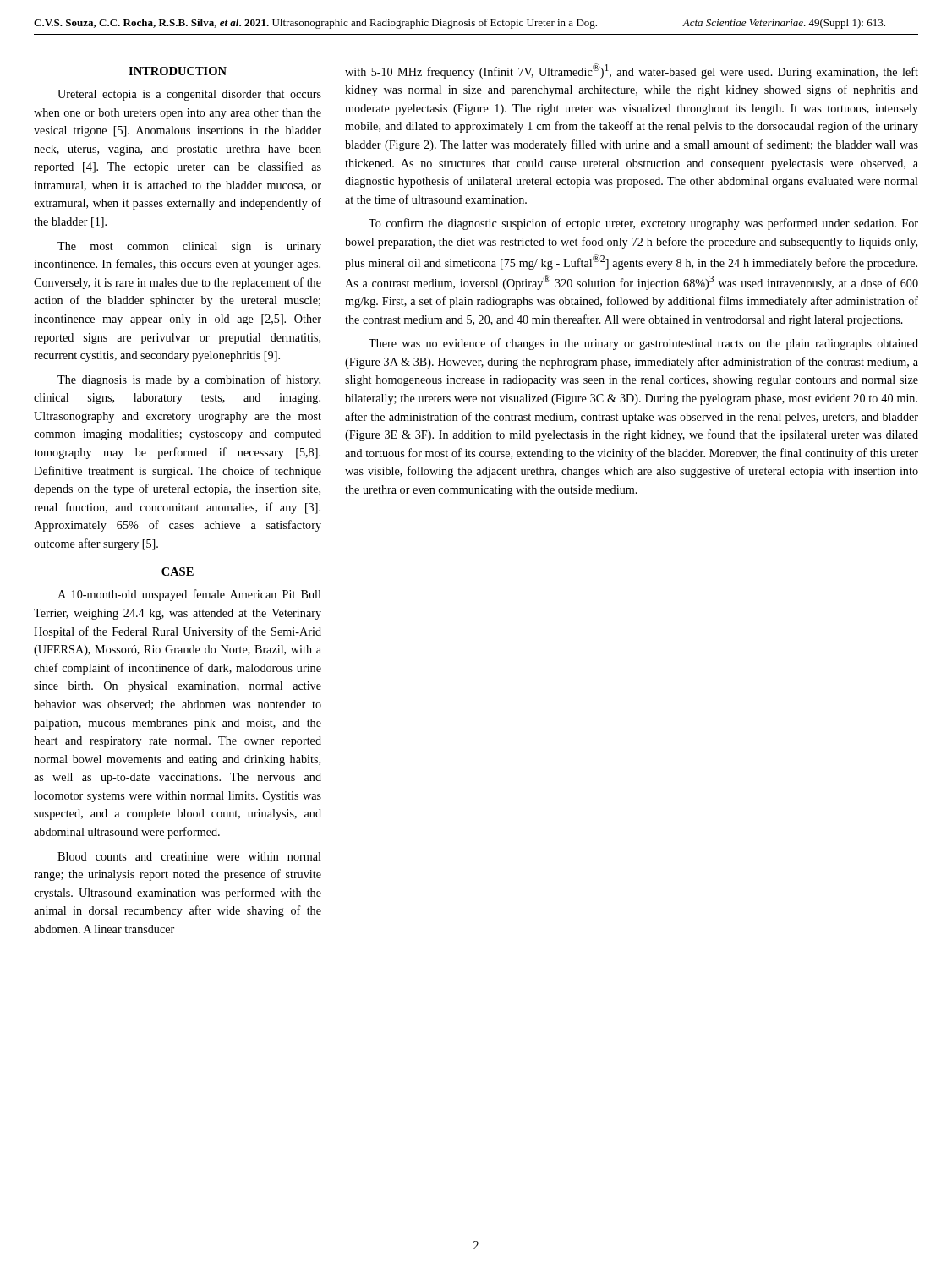
Task: Click on the passage starting "Blood counts and creatinine were"
Action: 178,892
